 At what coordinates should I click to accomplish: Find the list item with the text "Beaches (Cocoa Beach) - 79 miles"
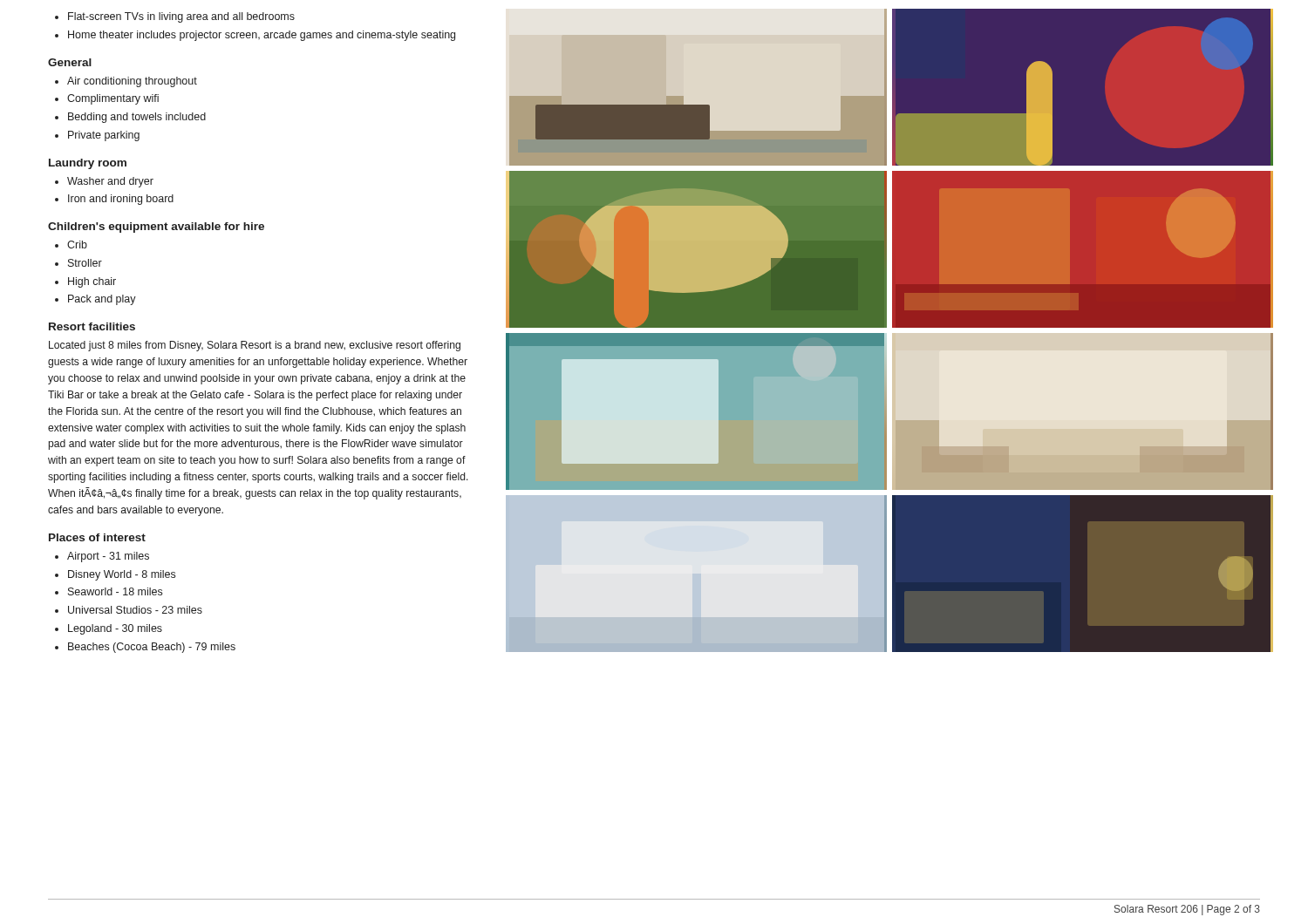point(152,648)
